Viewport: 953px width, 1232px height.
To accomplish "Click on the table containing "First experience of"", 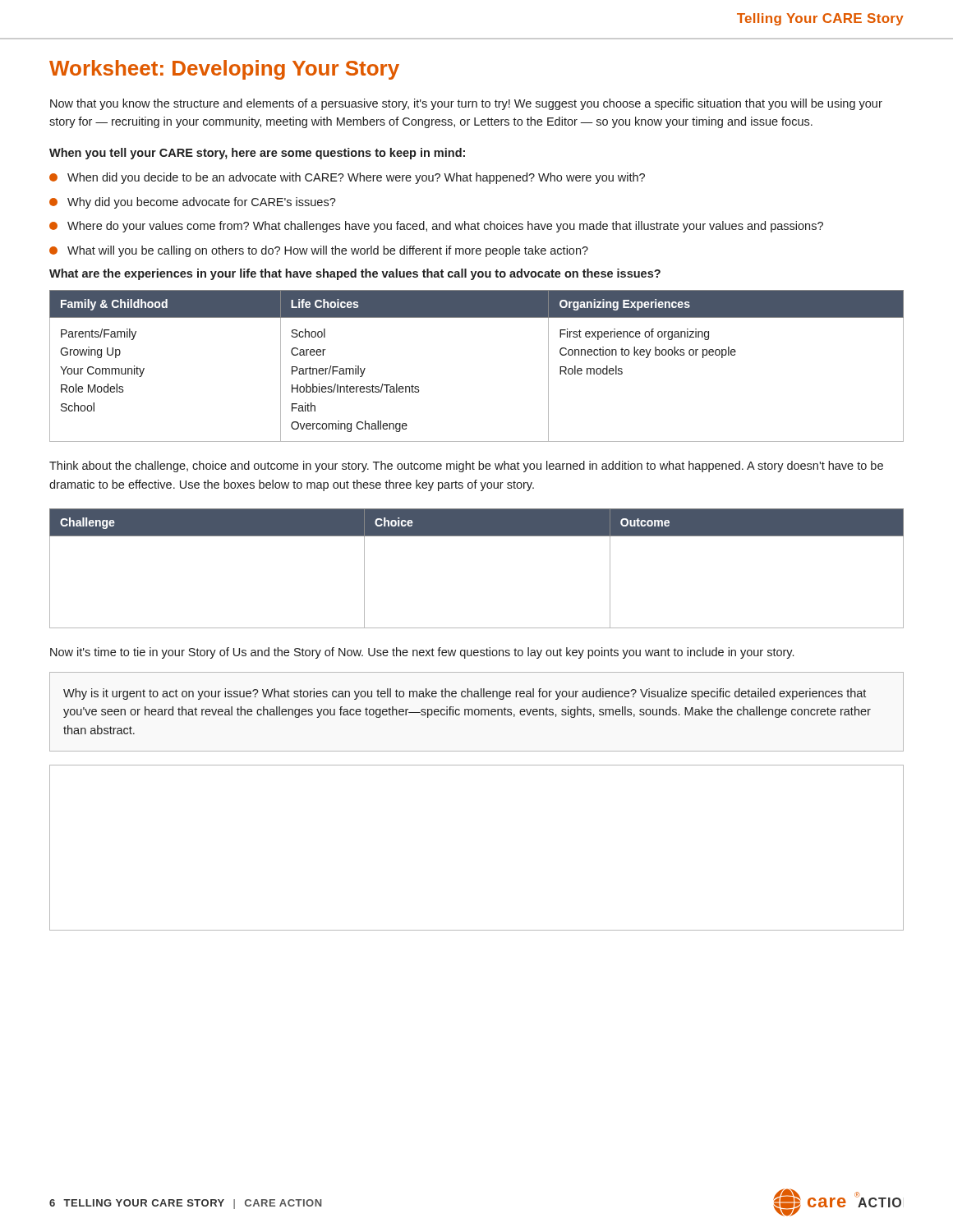I will (x=476, y=366).
